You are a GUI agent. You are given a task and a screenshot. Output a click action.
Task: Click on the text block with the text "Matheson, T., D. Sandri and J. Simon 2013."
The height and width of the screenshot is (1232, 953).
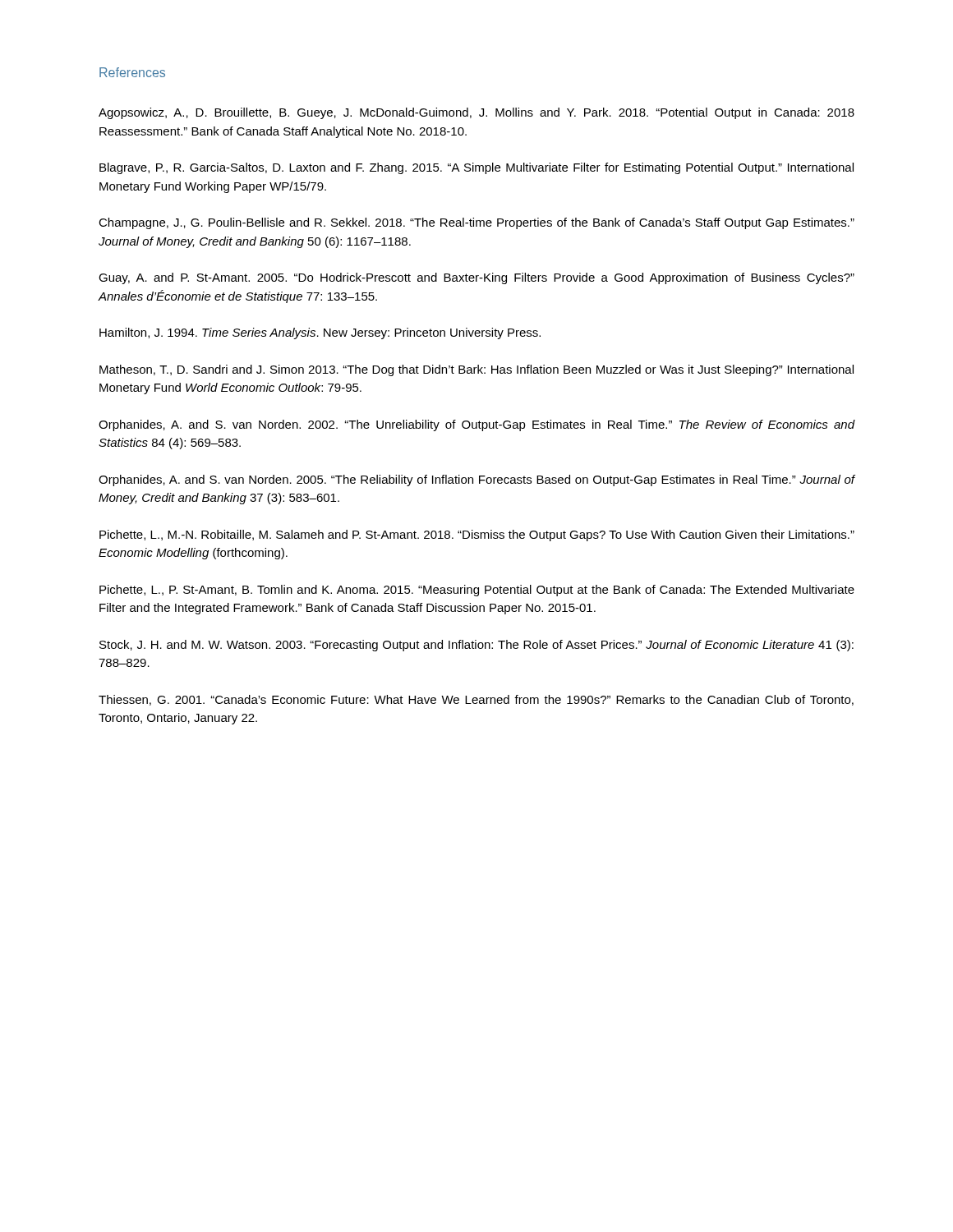click(x=476, y=378)
